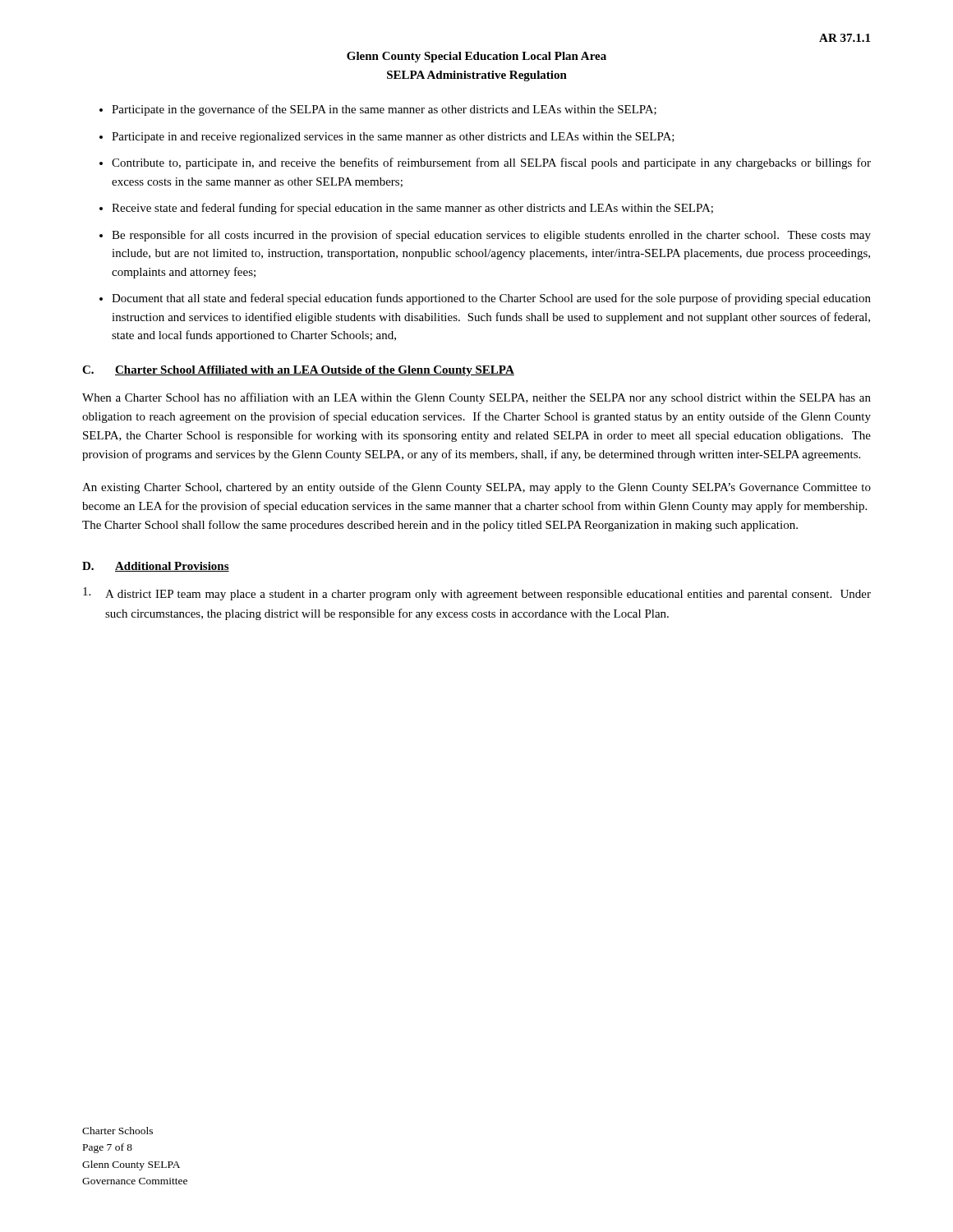This screenshot has height=1232, width=953.
Task: Click the passage that begins "A district IEP"
Action: point(476,604)
